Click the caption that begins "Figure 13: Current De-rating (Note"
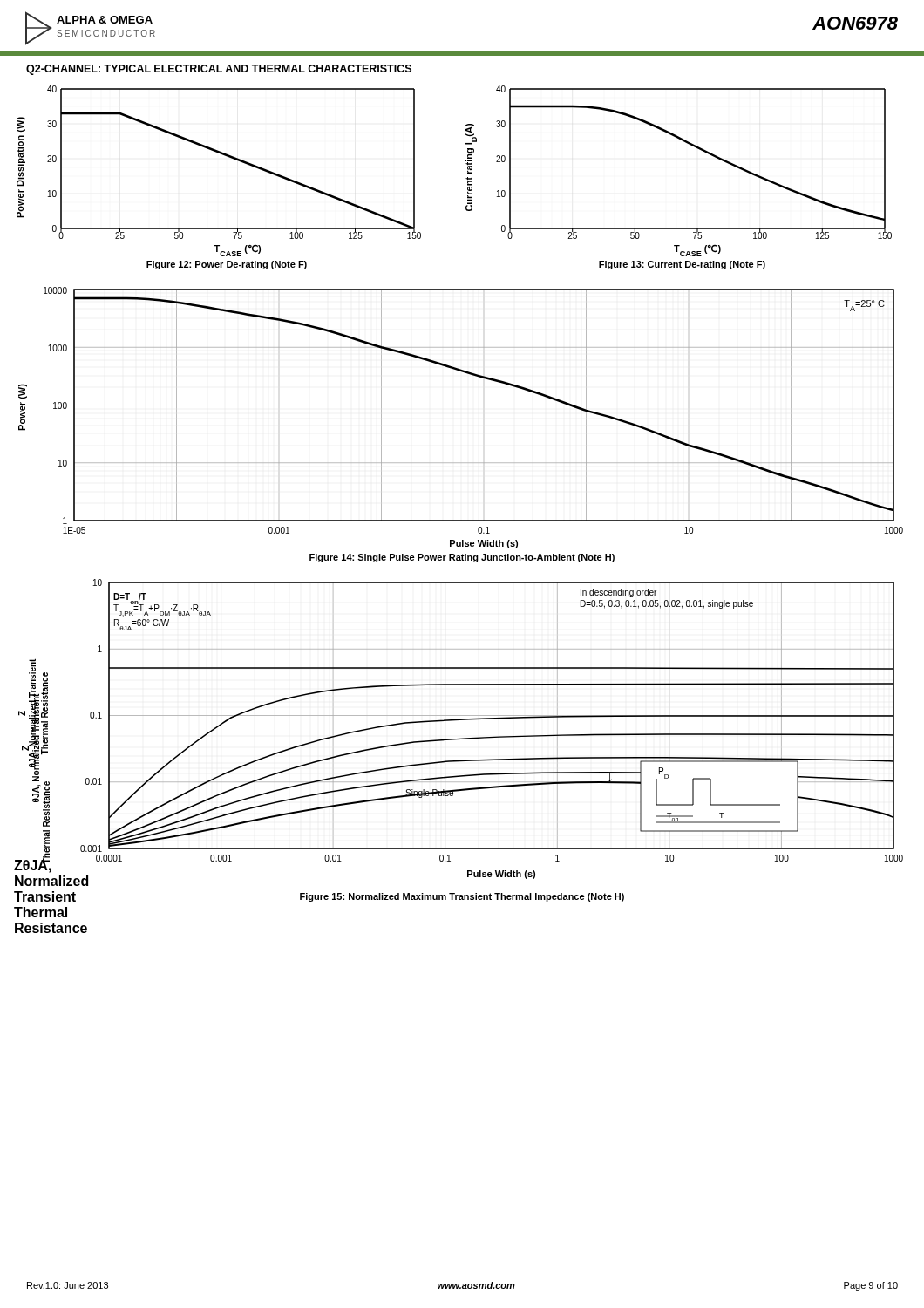Image resolution: width=924 pixels, height=1308 pixels. [x=682, y=264]
